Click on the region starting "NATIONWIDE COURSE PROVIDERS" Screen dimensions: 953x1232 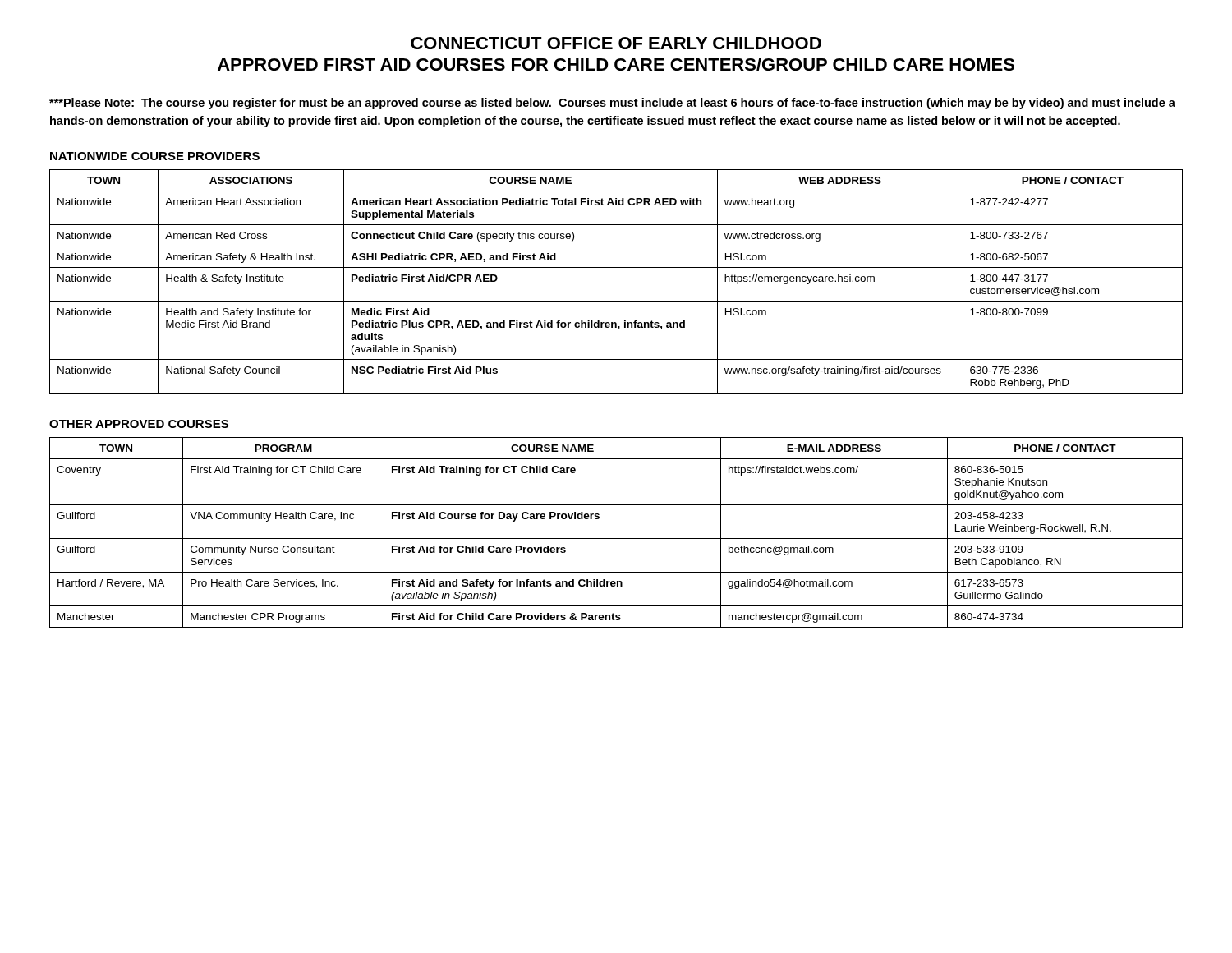point(155,156)
